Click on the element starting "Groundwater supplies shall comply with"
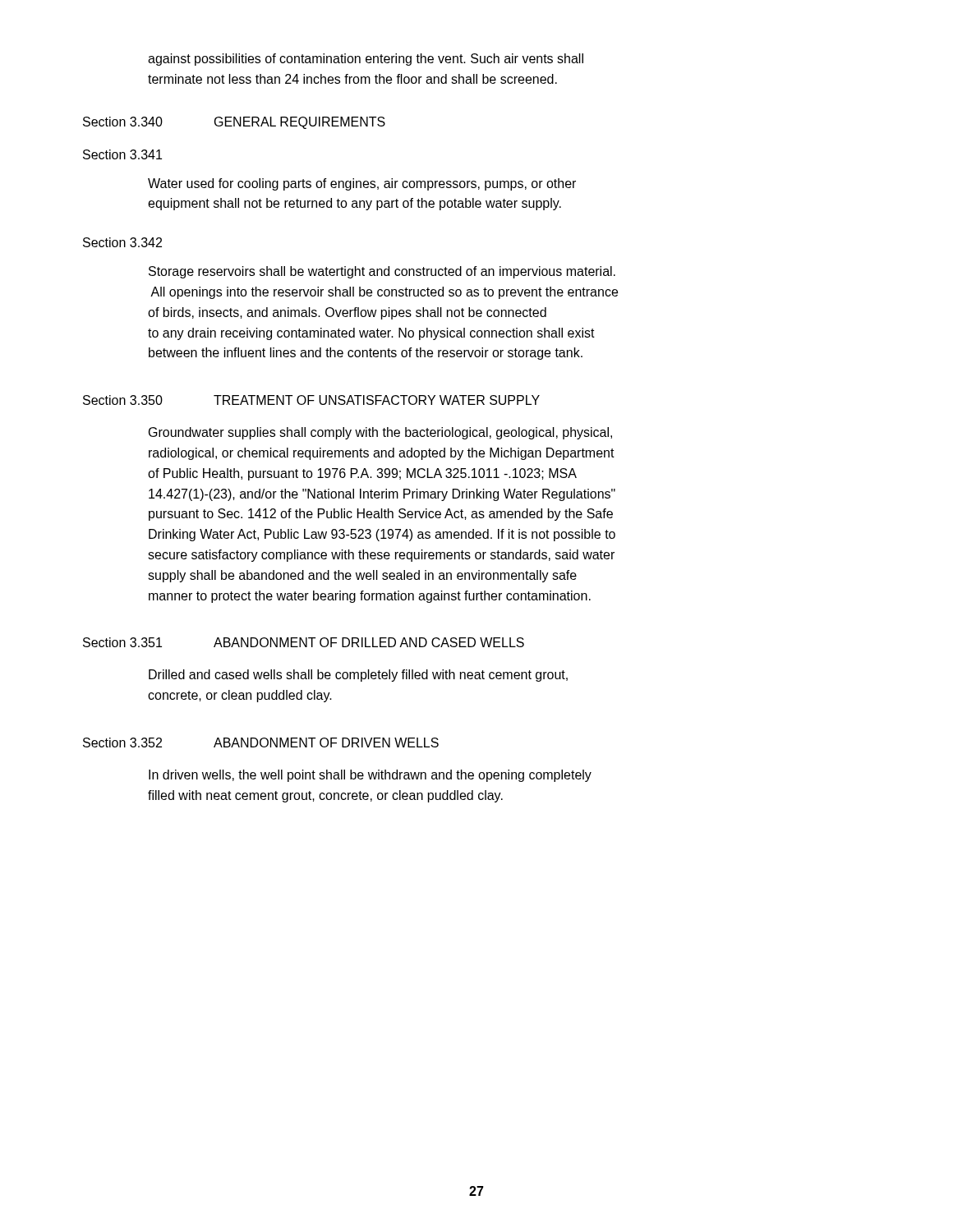The height and width of the screenshot is (1232, 953). pos(382,514)
